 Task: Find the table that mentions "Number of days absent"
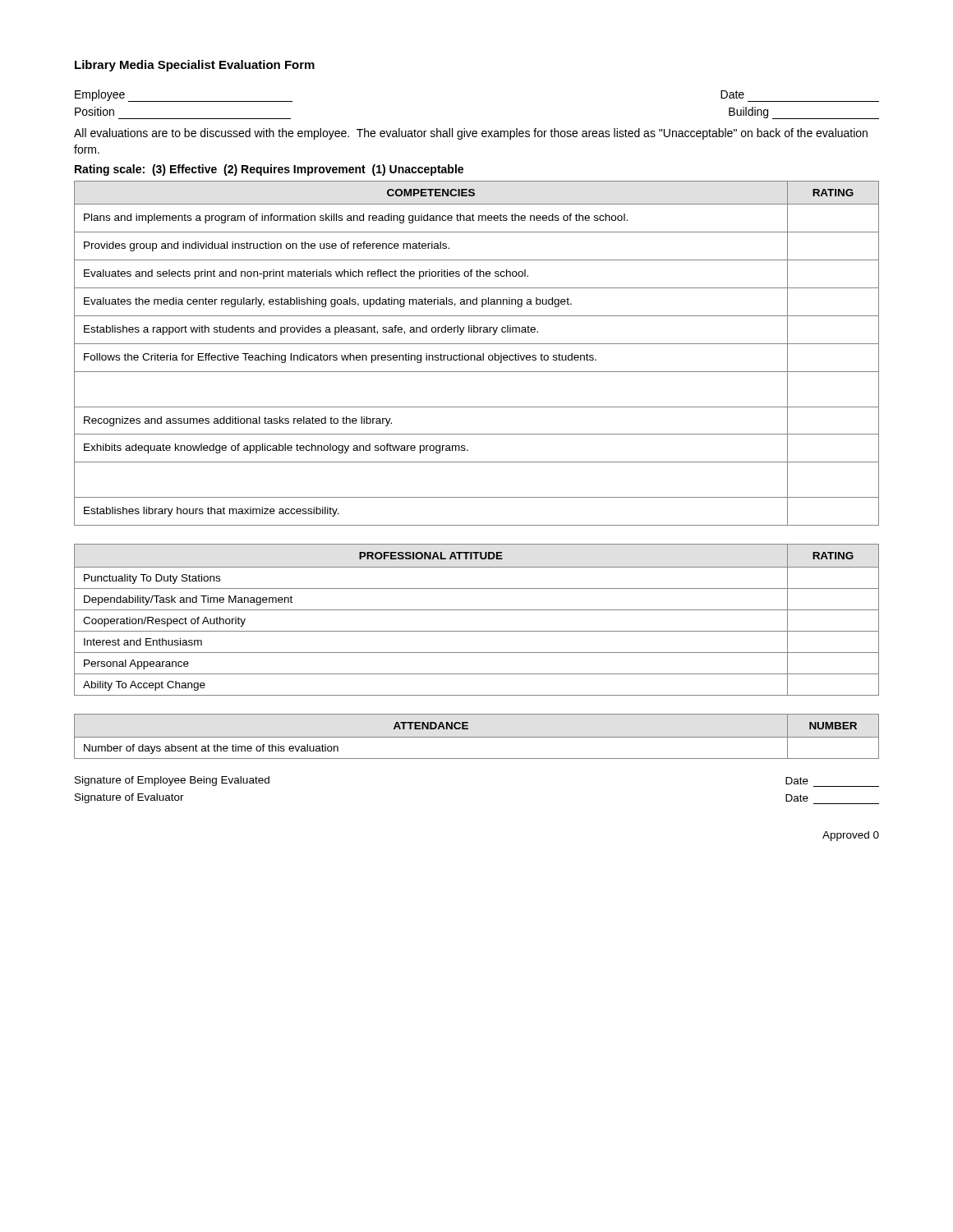[x=476, y=736]
